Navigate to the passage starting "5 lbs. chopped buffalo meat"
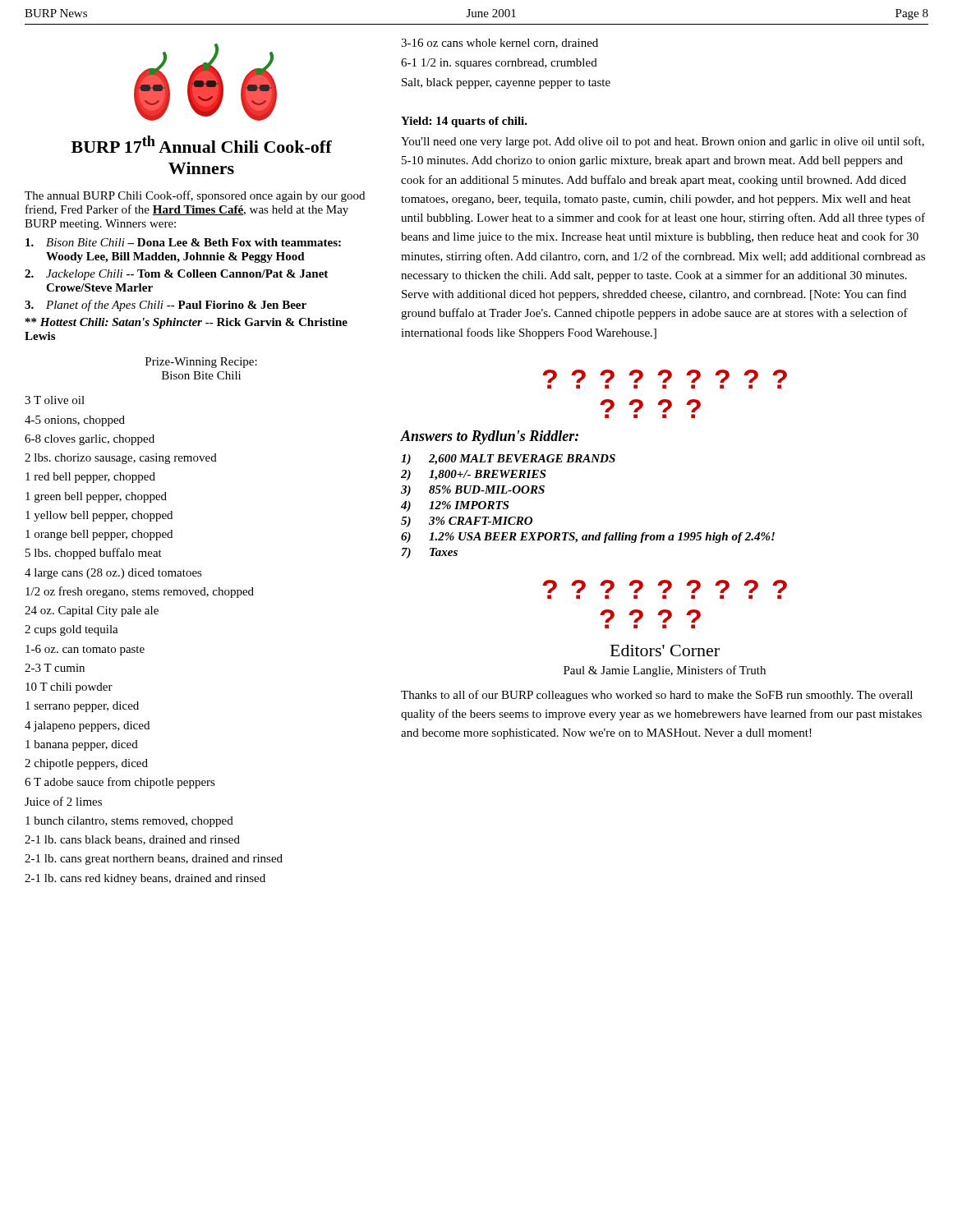This screenshot has height=1232, width=953. pos(93,553)
